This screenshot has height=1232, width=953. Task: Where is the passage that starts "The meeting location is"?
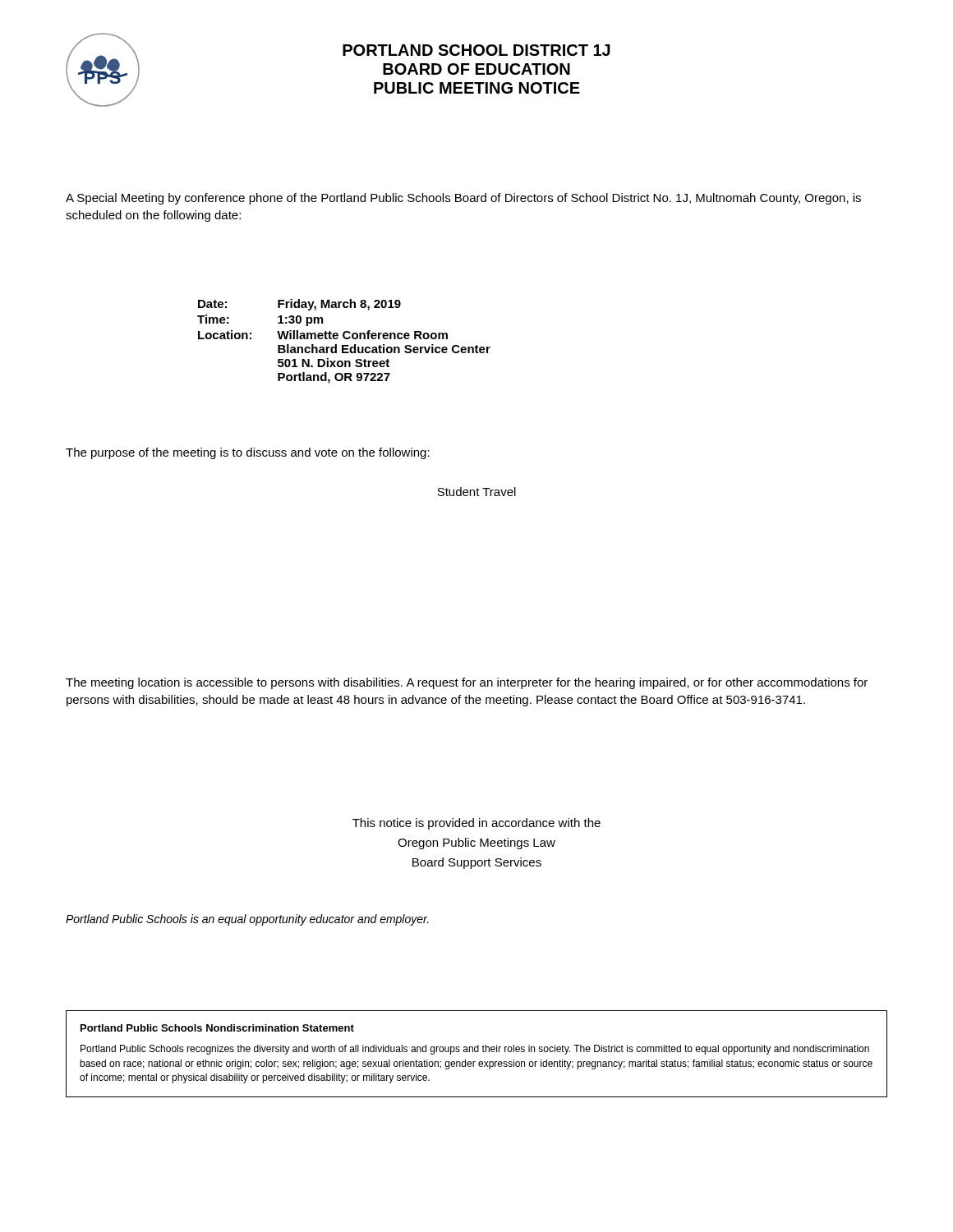(x=467, y=691)
